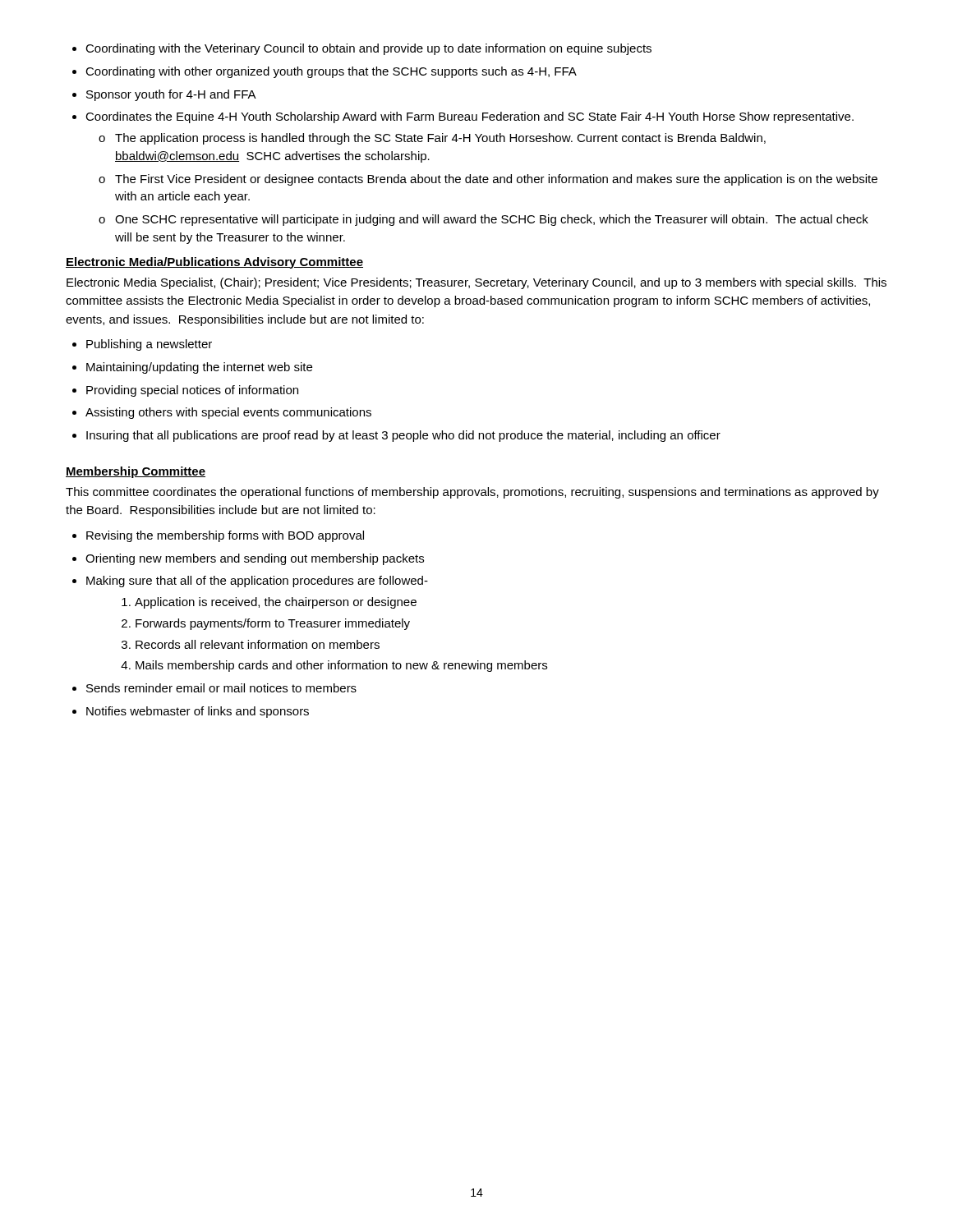The image size is (953, 1232).
Task: Click on the region starting "Insuring that all publications are"
Action: [x=486, y=435]
